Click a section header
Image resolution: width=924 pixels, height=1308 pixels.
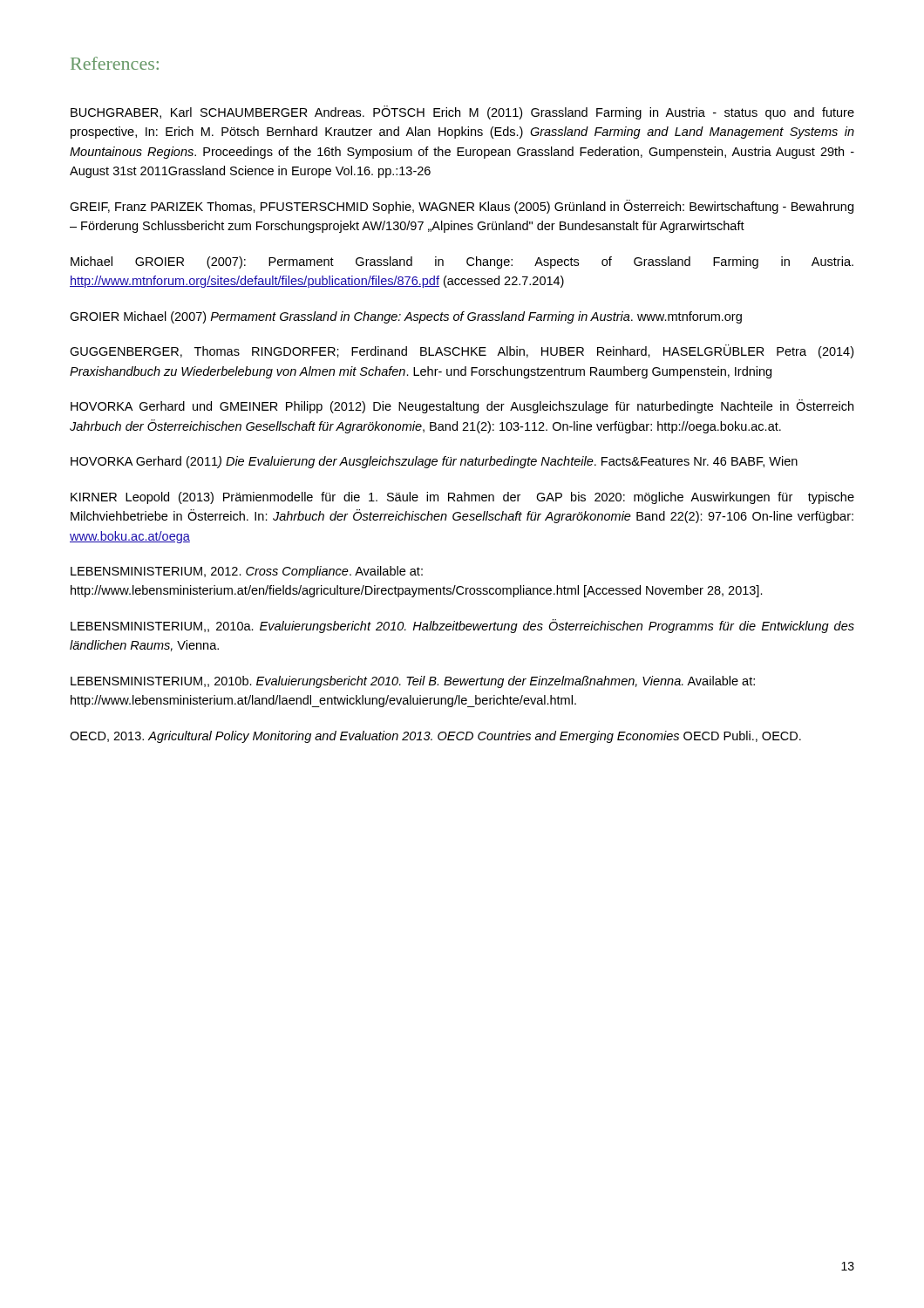(115, 63)
